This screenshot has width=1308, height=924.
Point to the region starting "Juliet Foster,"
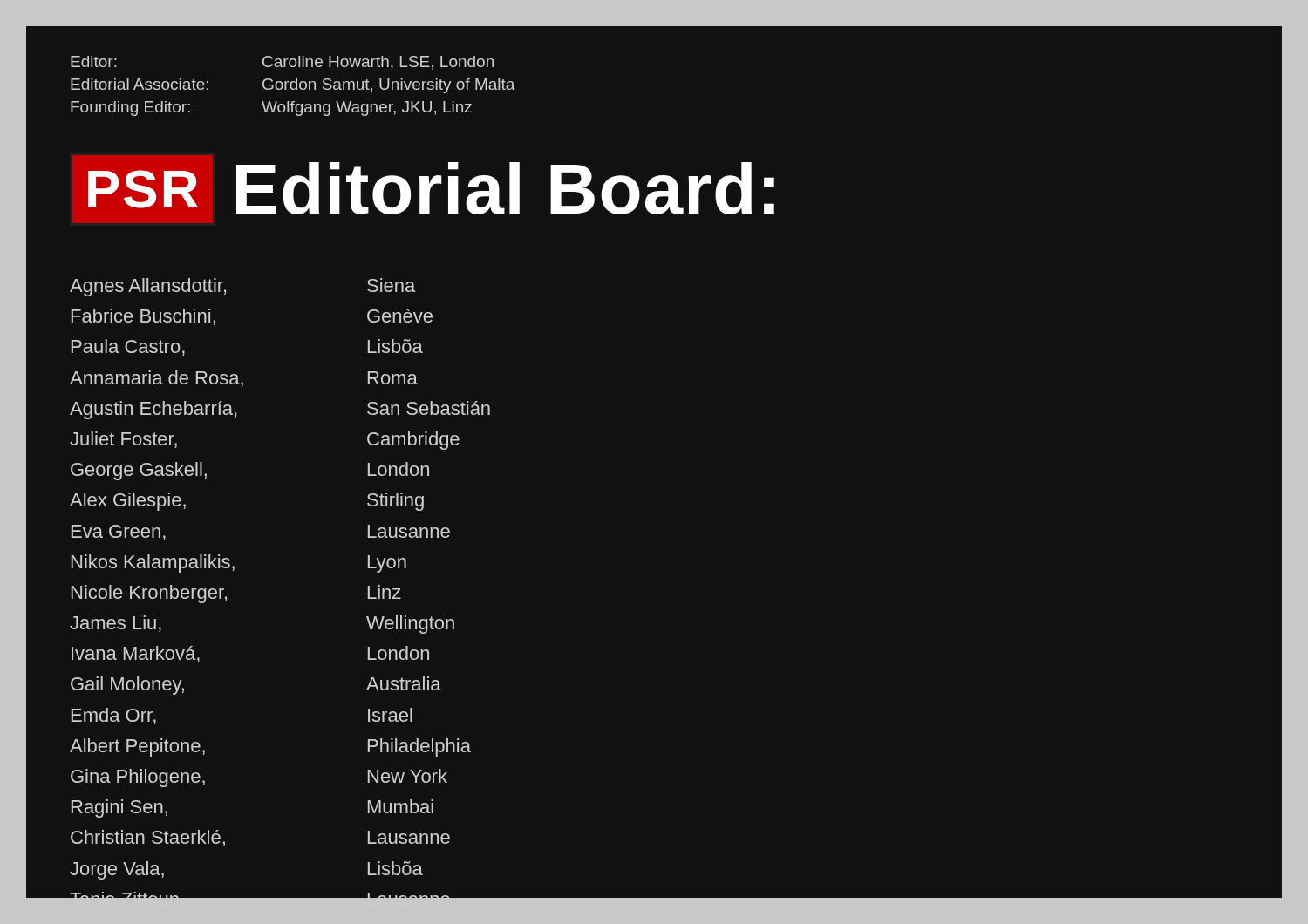124,439
